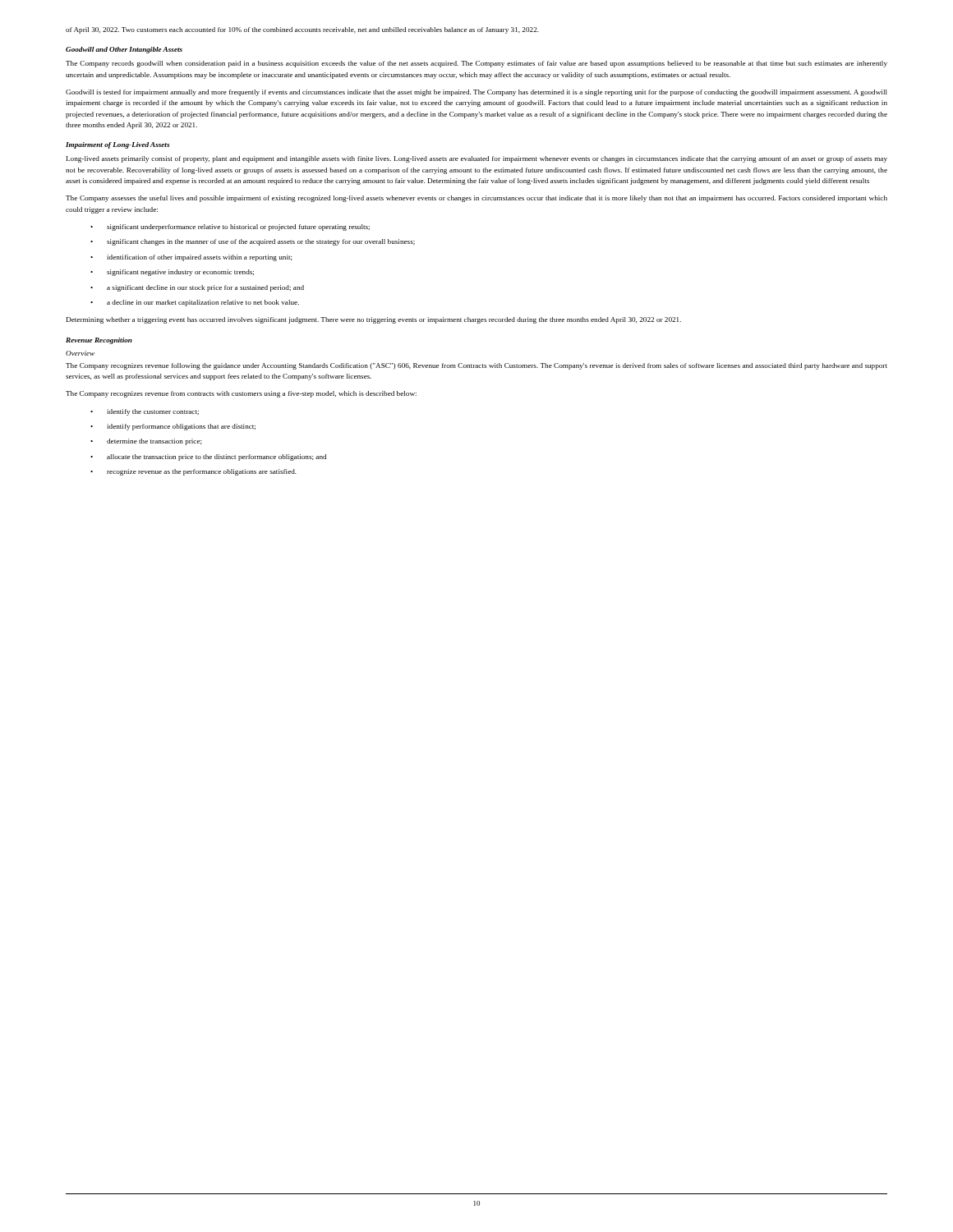Click on the list item with the text "• a significant"

197,288
